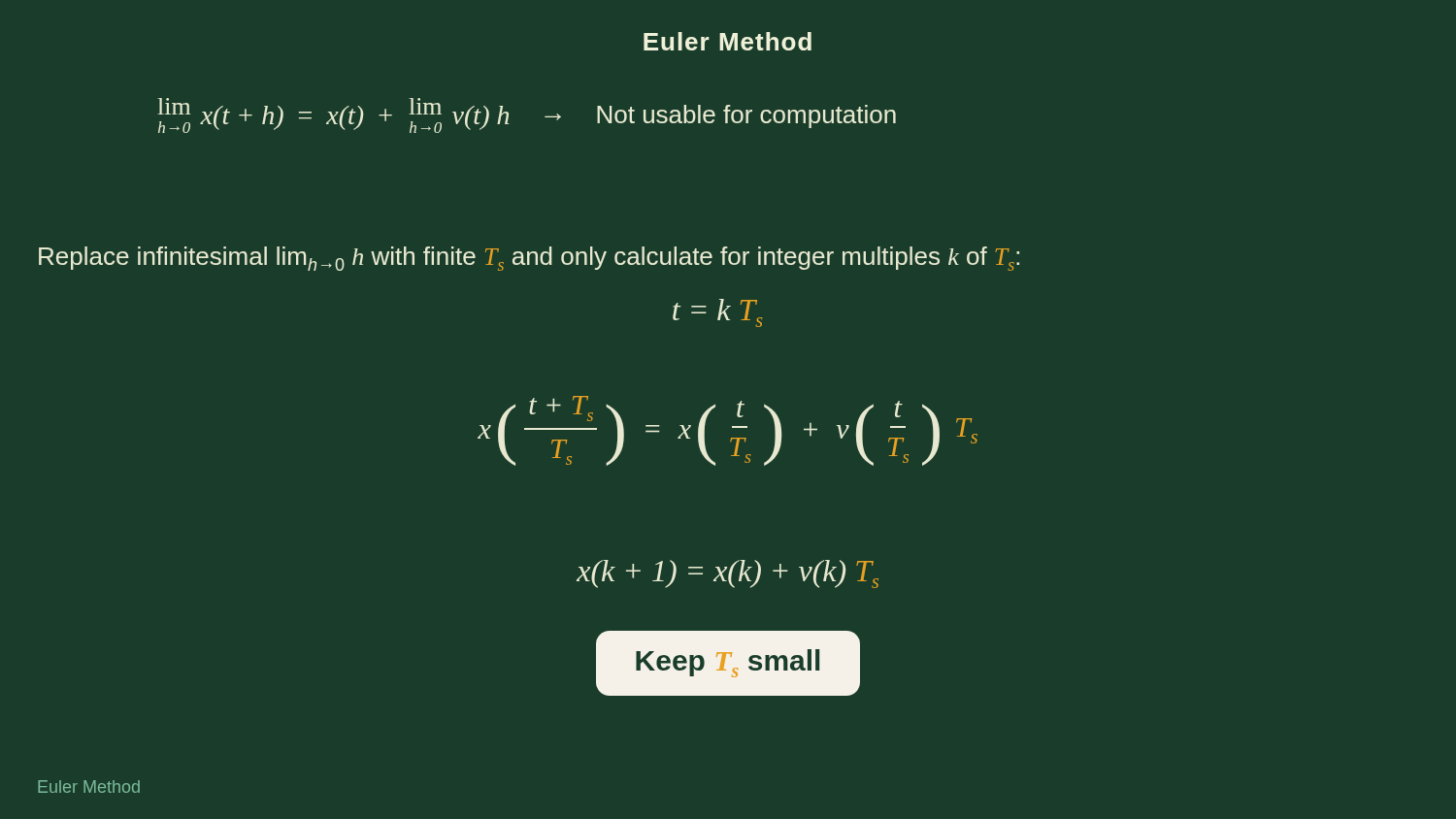Locate the text "Keep Ts small"

[x=728, y=663]
